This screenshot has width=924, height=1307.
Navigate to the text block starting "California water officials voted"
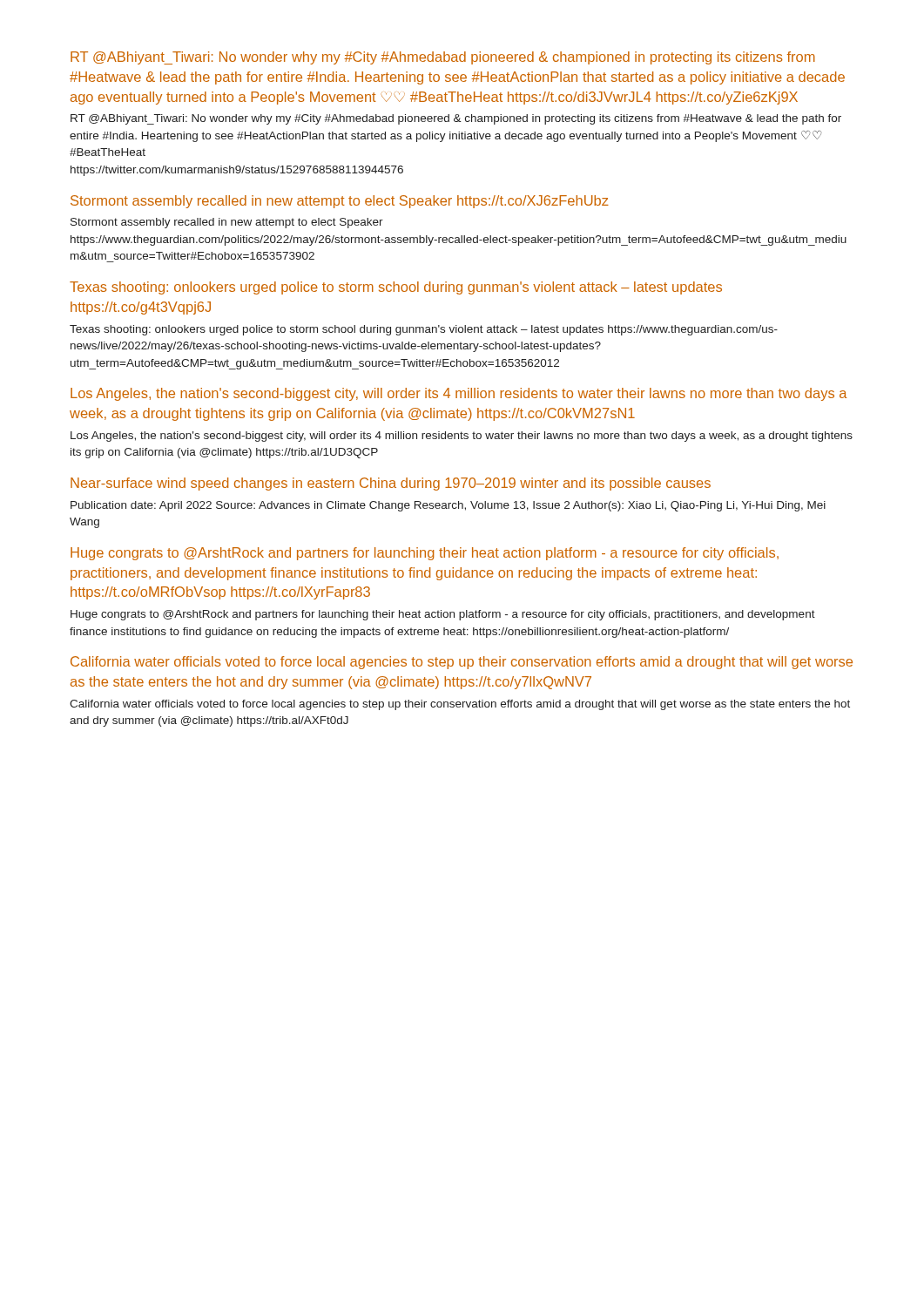[x=462, y=691]
